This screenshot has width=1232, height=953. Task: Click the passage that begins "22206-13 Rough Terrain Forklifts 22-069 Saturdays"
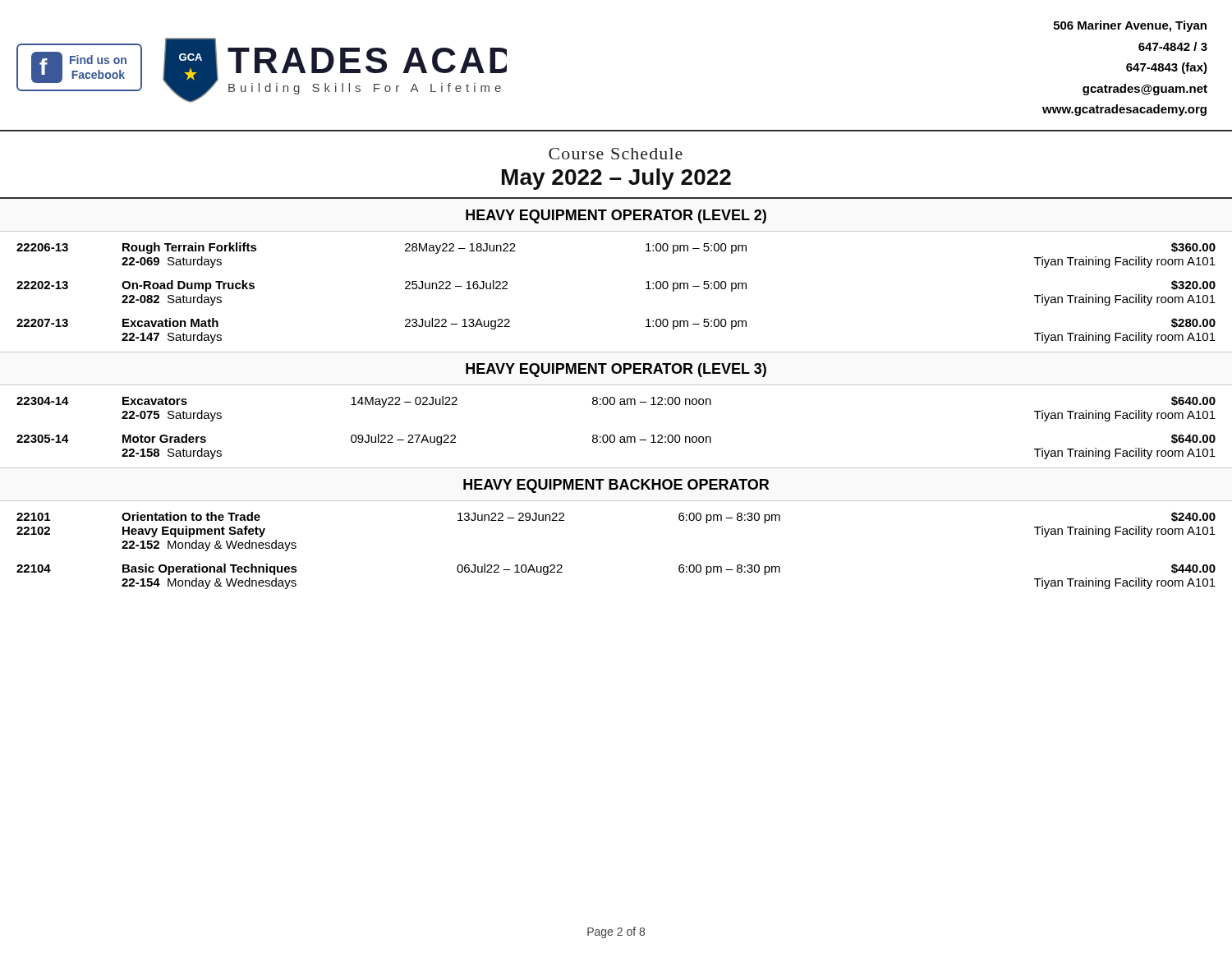tap(46, 248)
